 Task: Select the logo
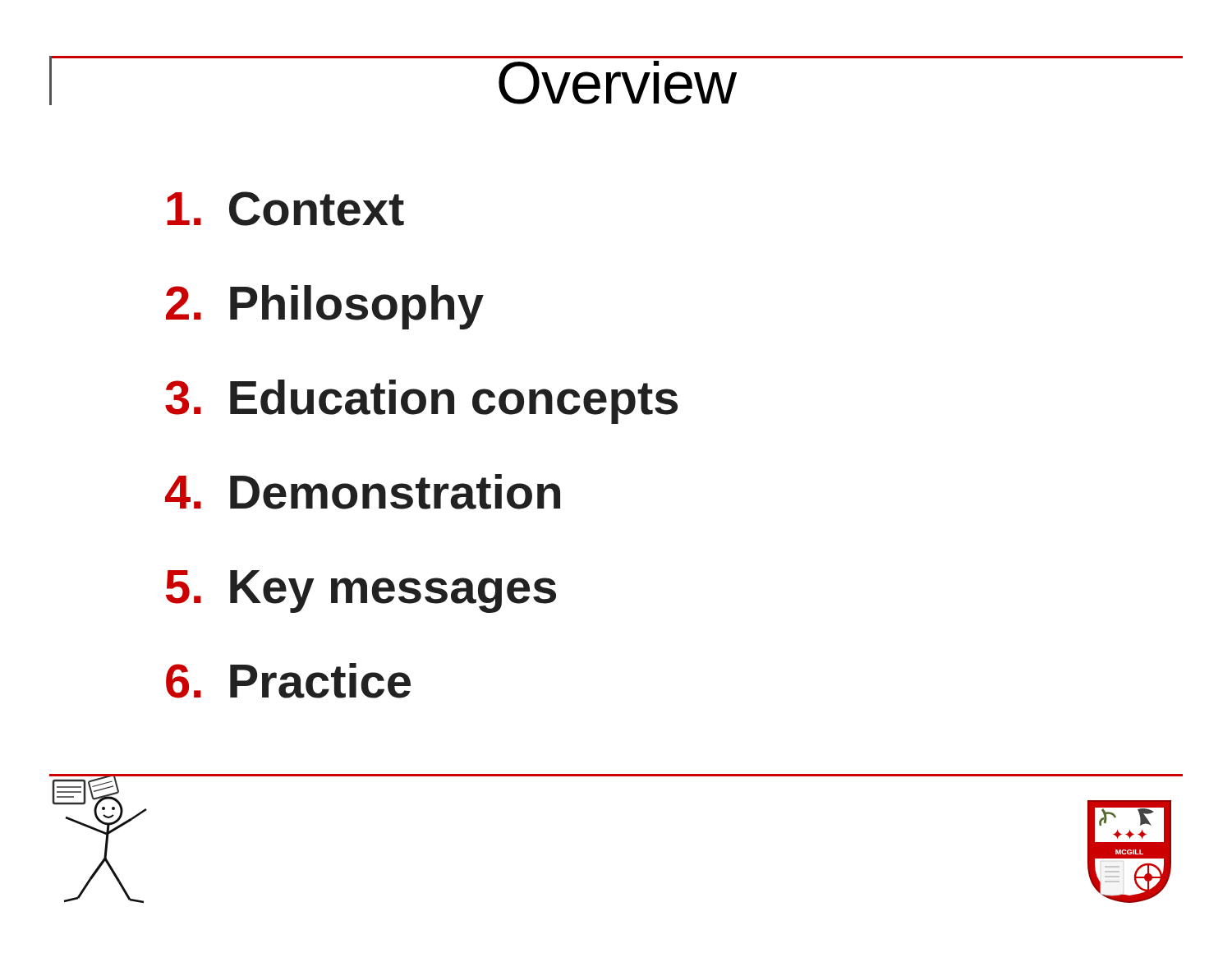[1129, 850]
